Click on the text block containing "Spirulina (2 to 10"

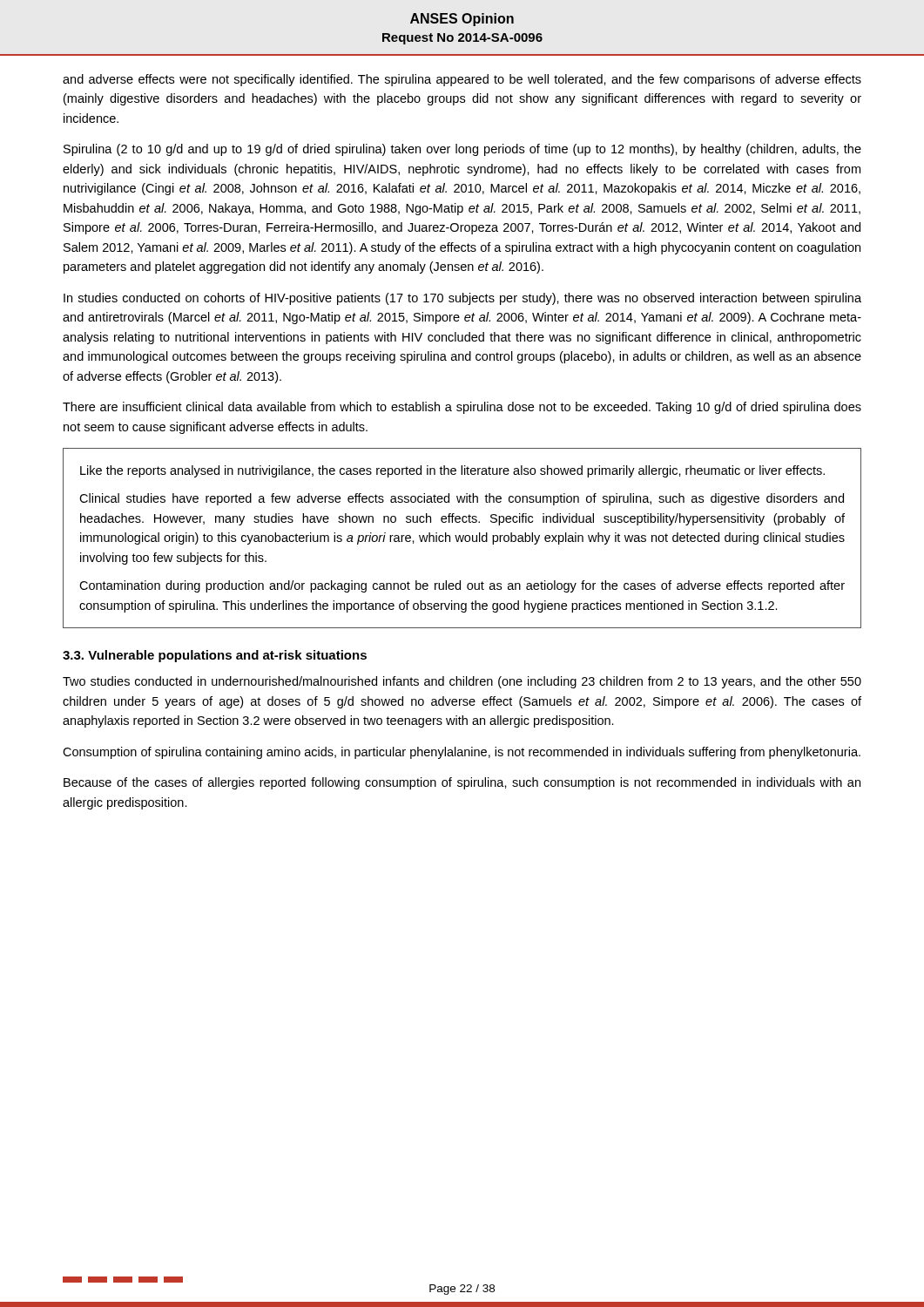[462, 208]
